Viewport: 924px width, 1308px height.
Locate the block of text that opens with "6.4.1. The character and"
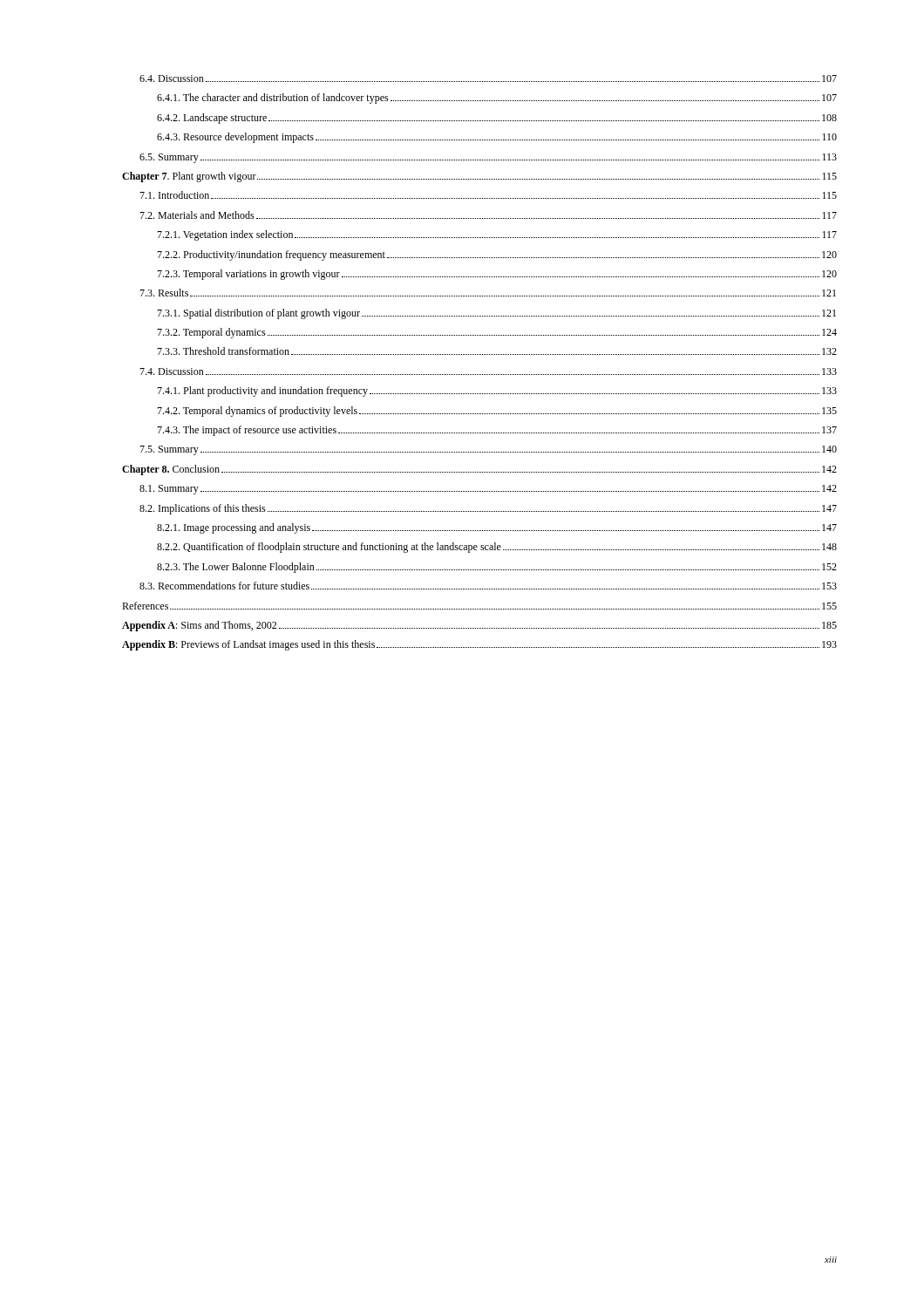497,98
